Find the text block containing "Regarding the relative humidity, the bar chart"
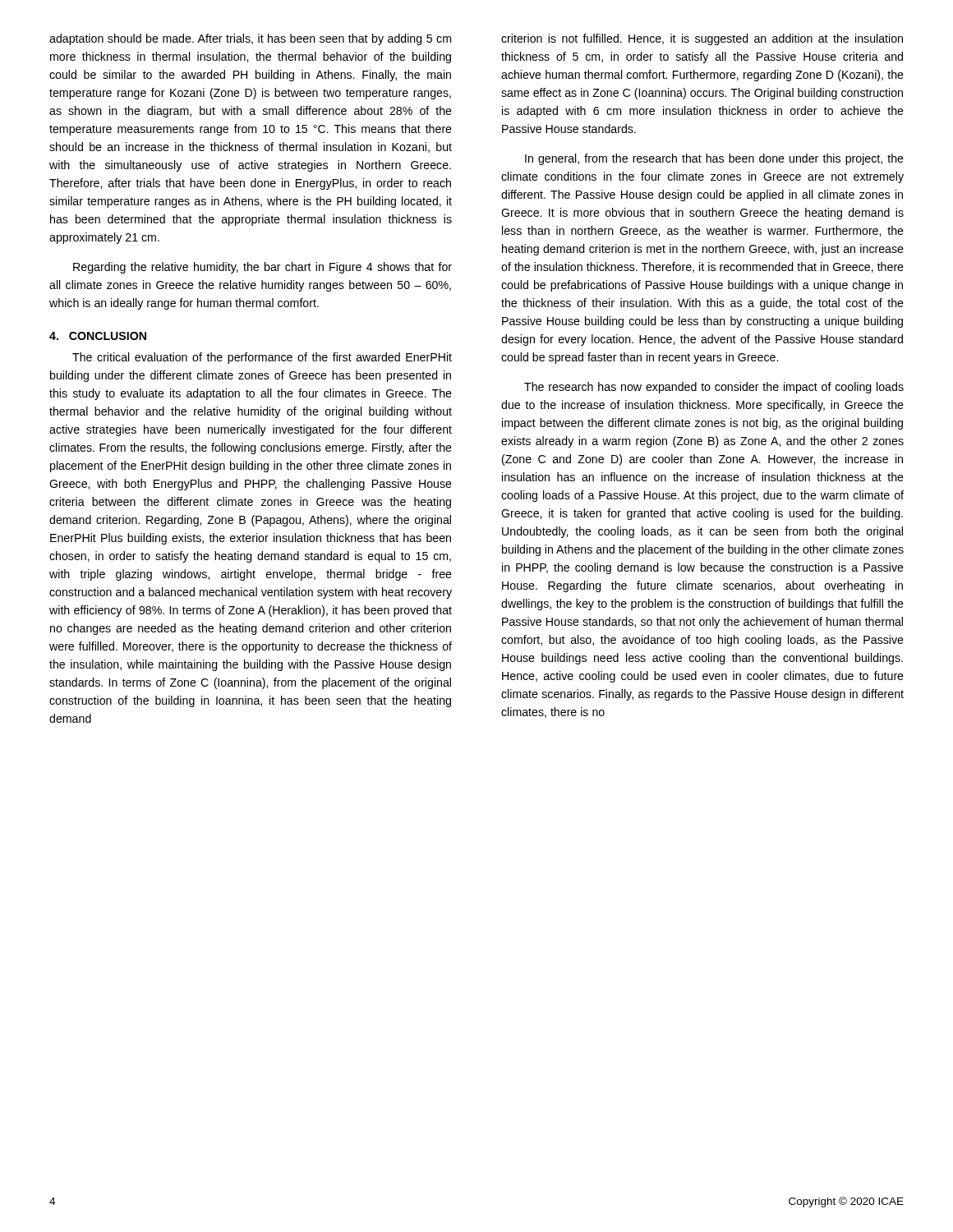 (x=251, y=285)
